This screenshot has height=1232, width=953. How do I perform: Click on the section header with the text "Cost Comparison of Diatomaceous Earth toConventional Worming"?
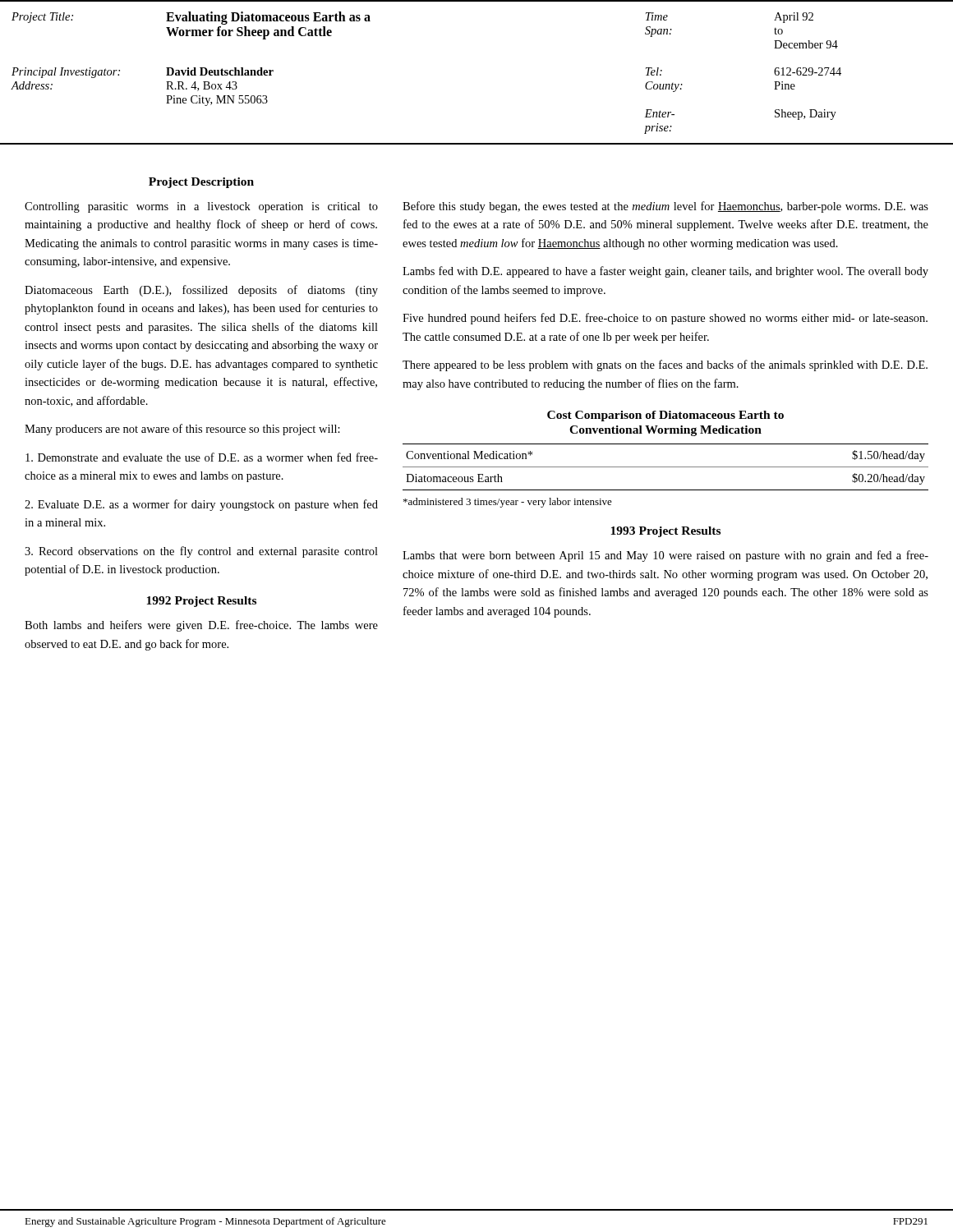[665, 422]
